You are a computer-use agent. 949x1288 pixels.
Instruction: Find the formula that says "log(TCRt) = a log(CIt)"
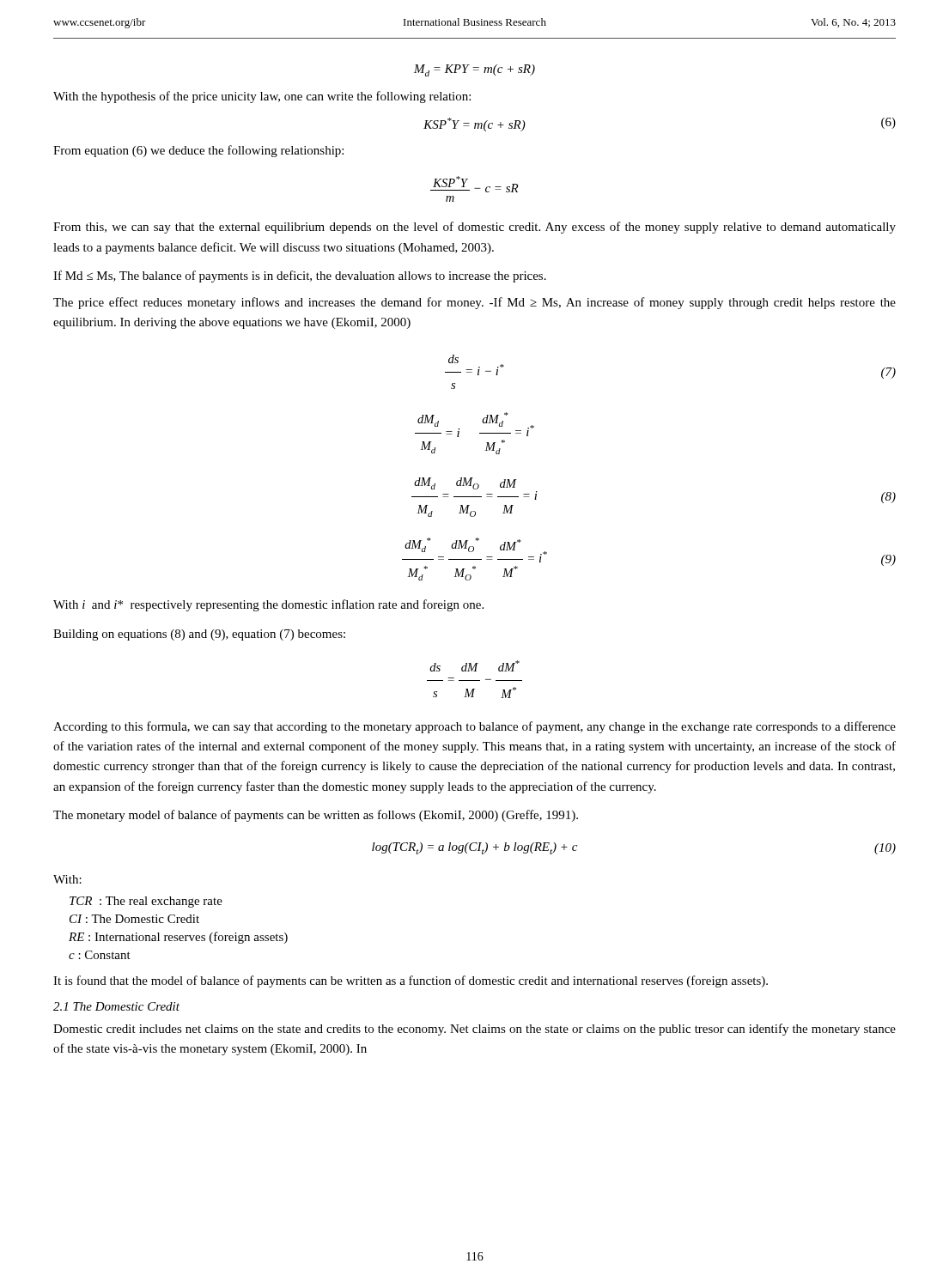[476, 849]
